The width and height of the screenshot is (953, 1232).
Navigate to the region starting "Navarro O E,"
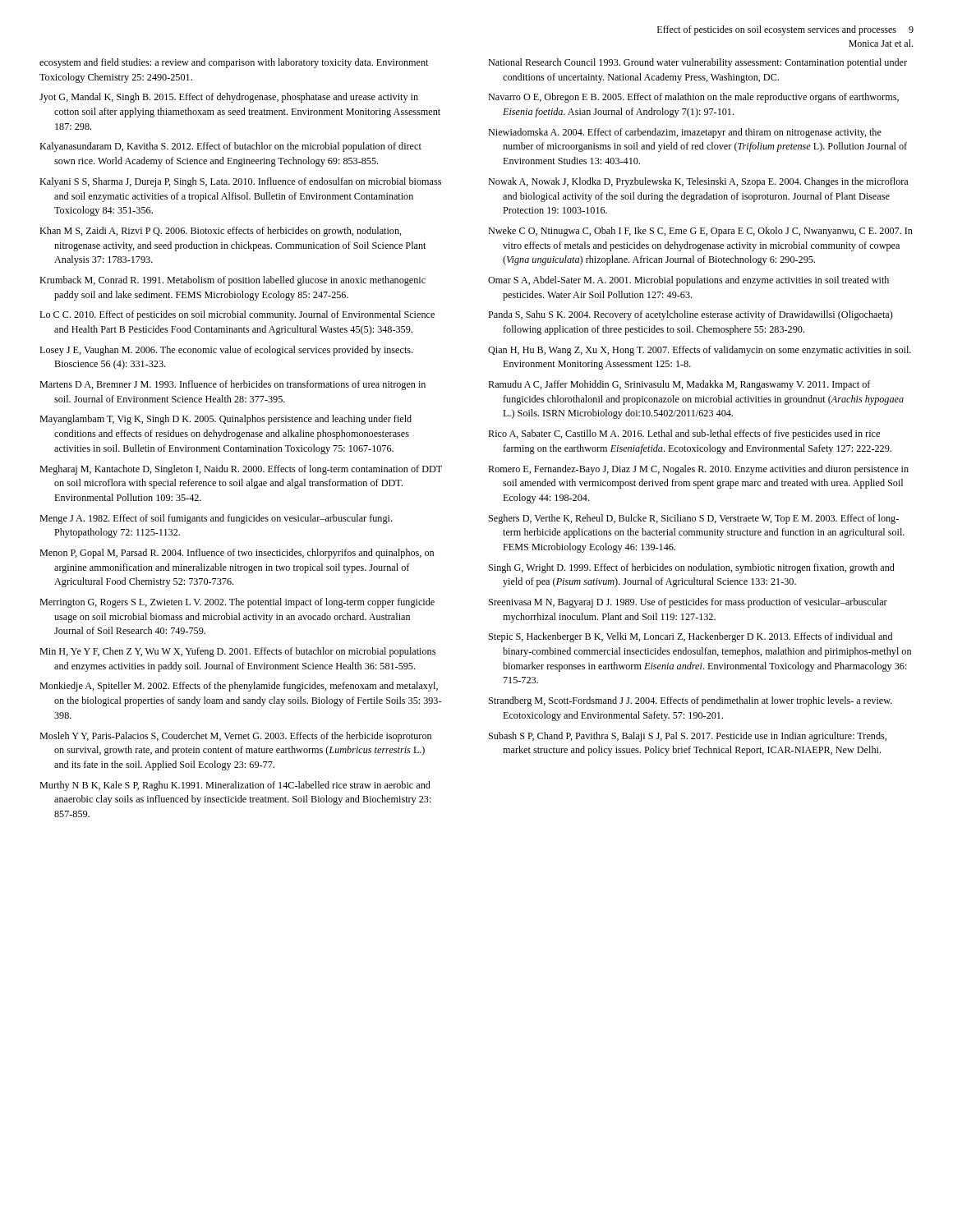click(694, 104)
